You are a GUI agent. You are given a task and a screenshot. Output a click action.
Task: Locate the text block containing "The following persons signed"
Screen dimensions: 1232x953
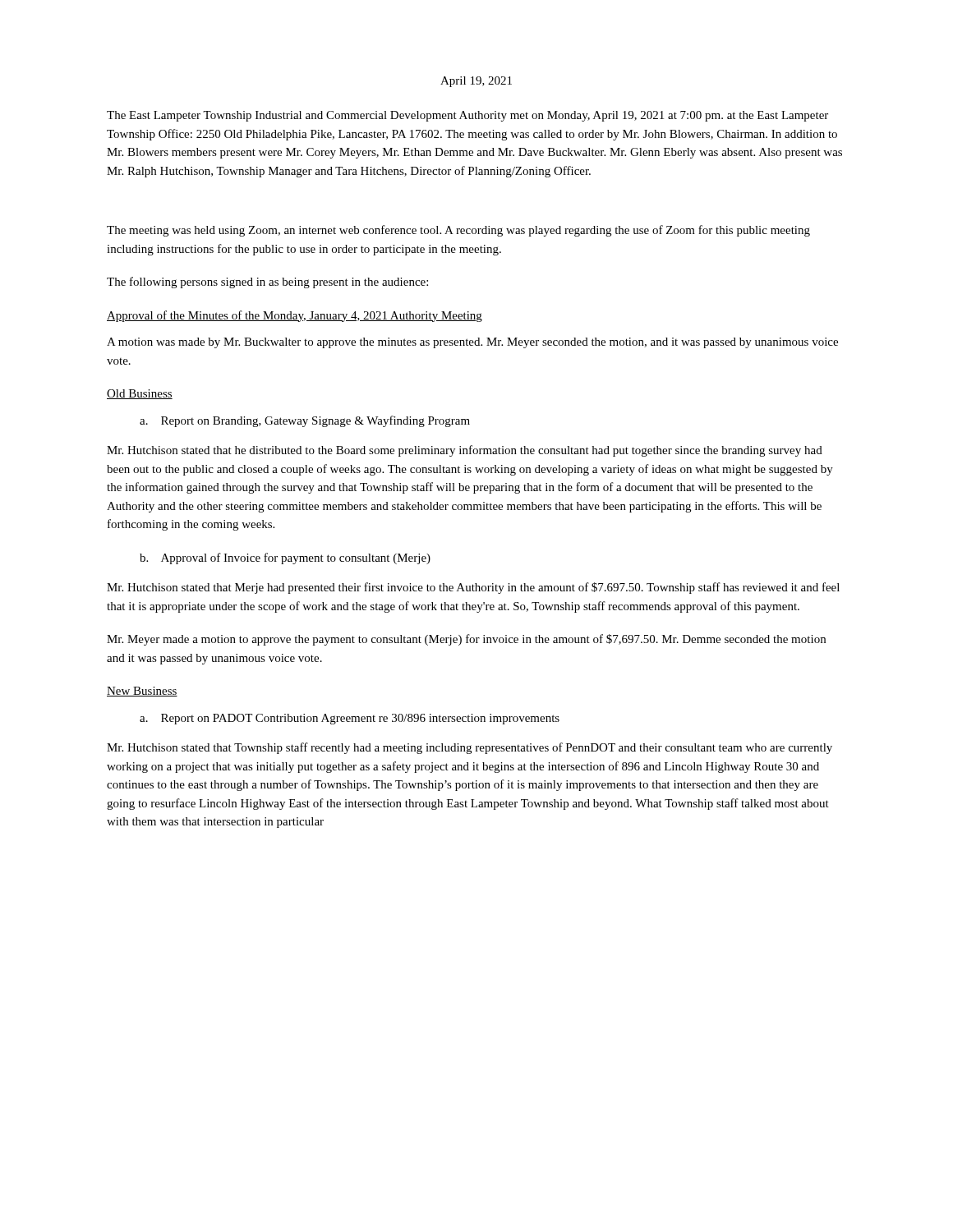coord(268,282)
